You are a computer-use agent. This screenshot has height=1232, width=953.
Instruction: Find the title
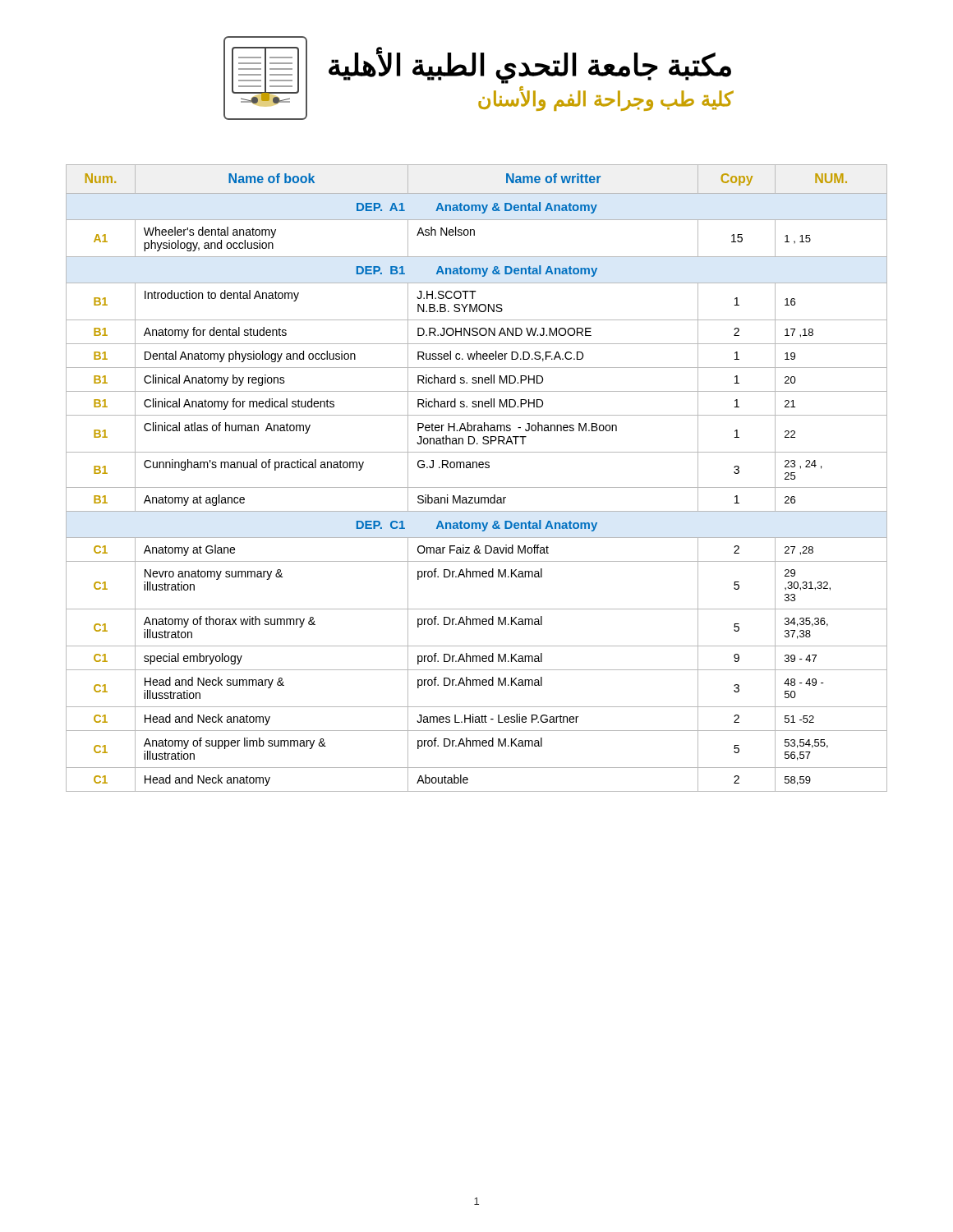[530, 65]
